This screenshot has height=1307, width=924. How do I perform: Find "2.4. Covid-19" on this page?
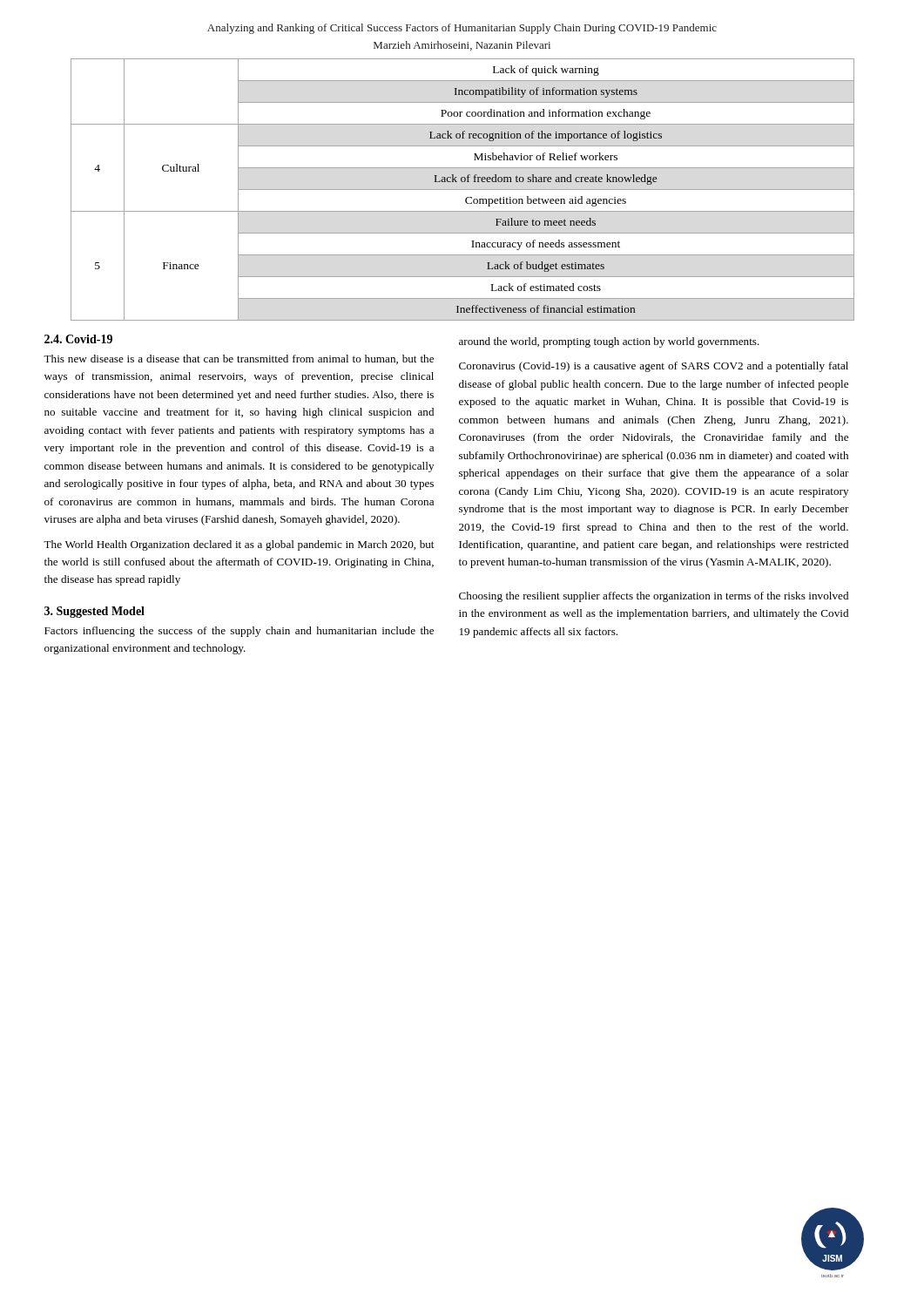[x=78, y=339]
